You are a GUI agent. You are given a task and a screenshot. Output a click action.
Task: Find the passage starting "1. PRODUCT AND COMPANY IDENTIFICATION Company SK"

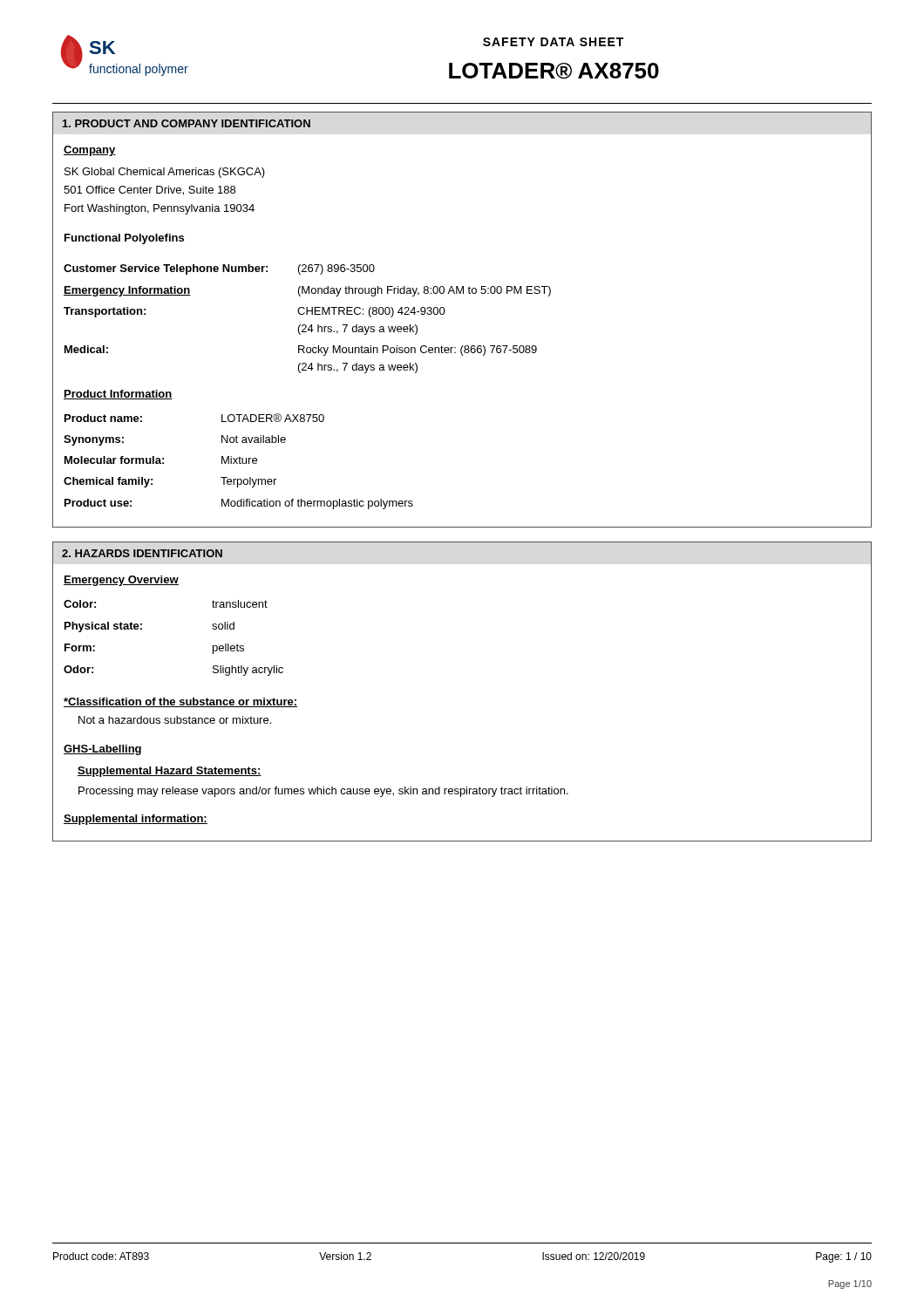point(462,319)
